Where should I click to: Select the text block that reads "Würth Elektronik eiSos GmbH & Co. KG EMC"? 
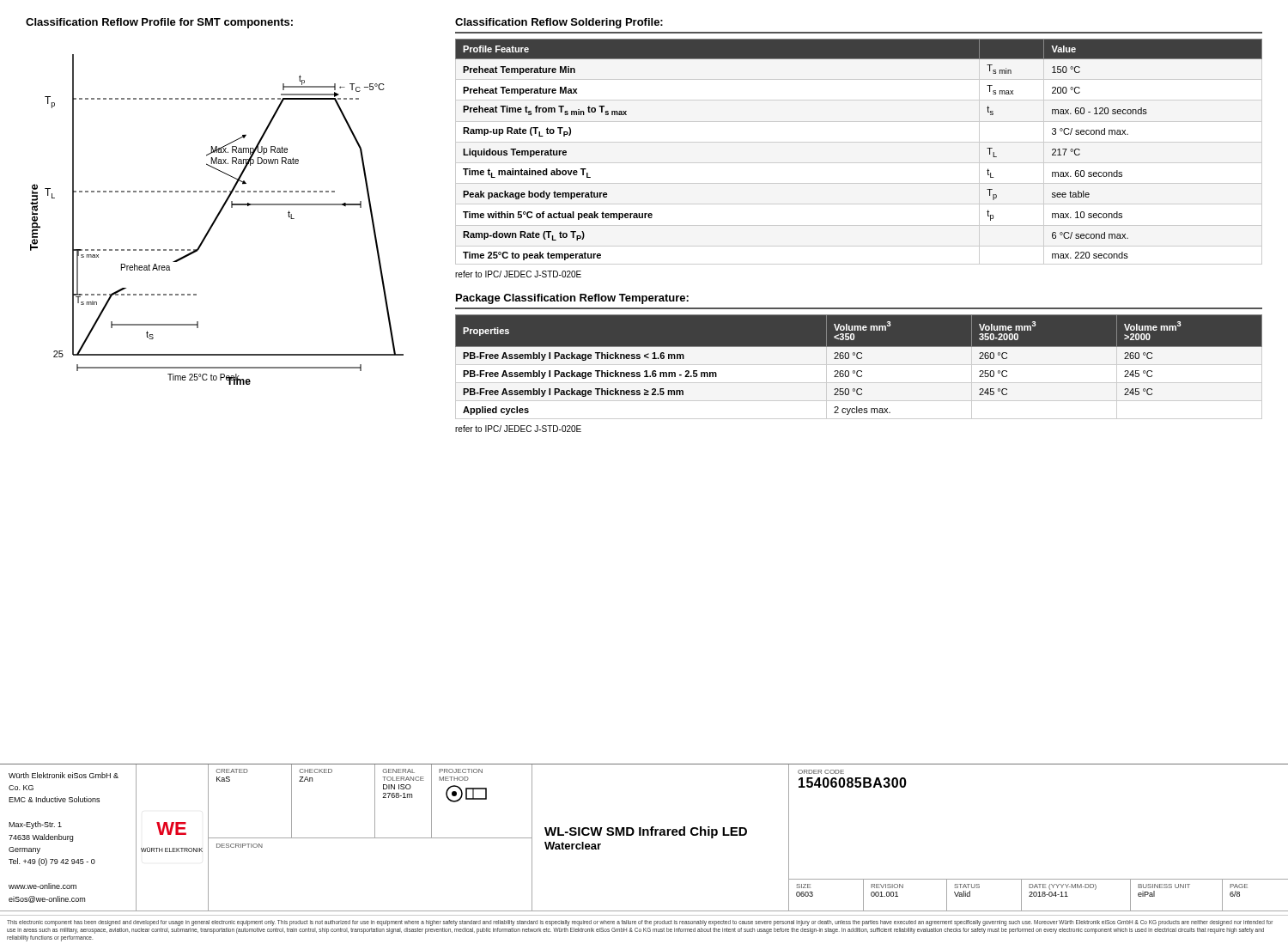64,837
